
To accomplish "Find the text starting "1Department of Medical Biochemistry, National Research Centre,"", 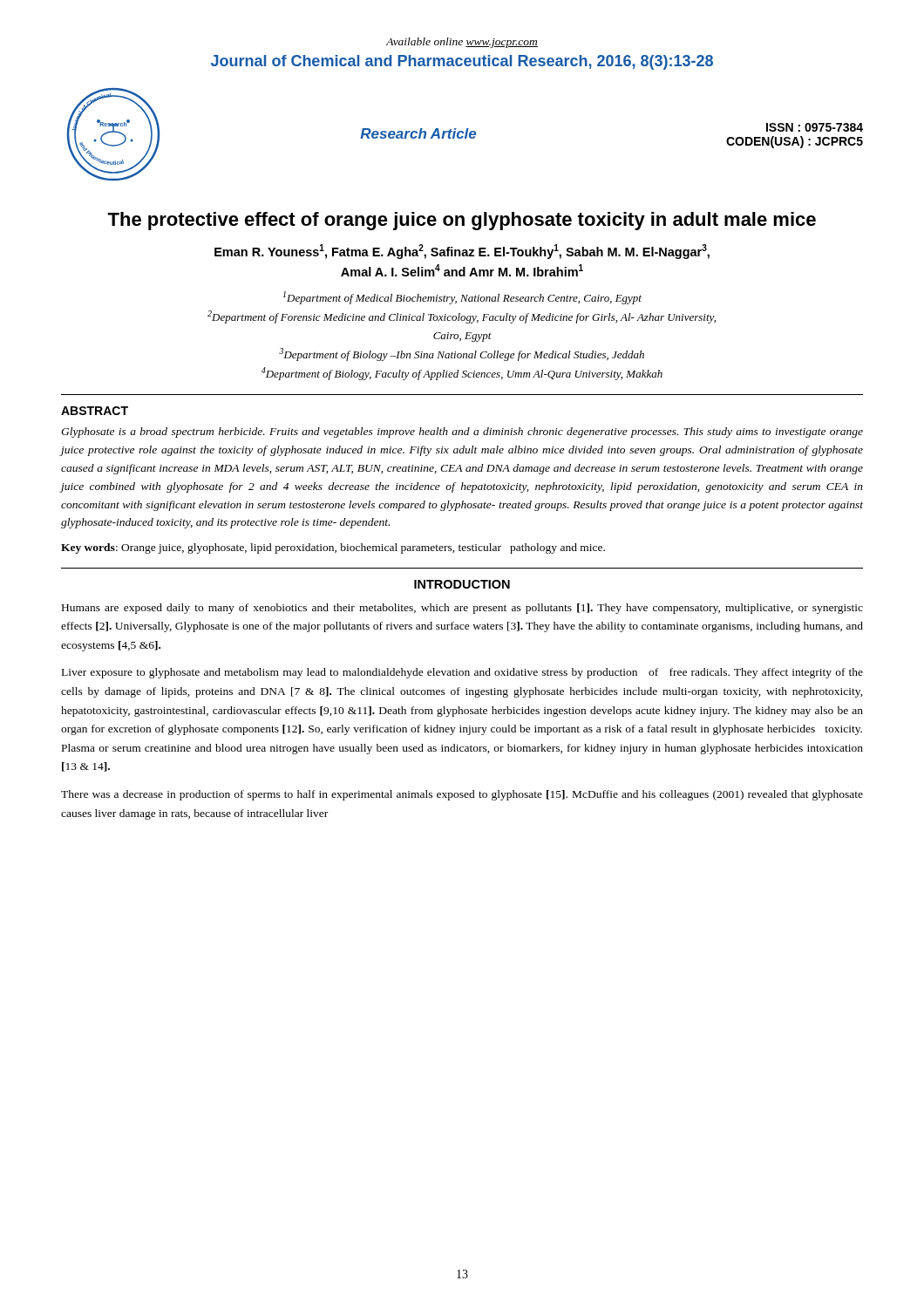I will click(x=462, y=335).
